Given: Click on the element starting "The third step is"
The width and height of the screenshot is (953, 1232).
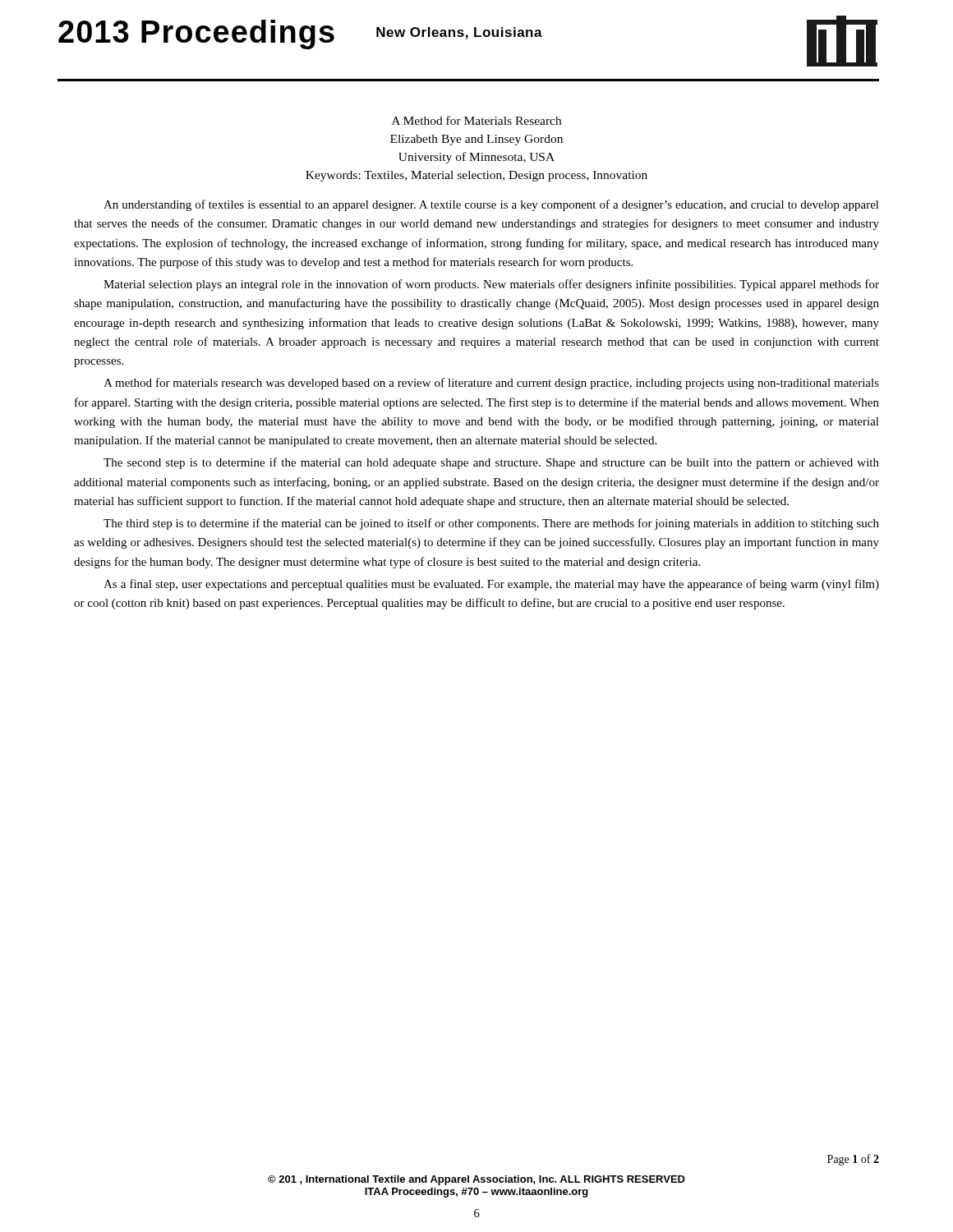Looking at the screenshot, I should click(x=476, y=543).
